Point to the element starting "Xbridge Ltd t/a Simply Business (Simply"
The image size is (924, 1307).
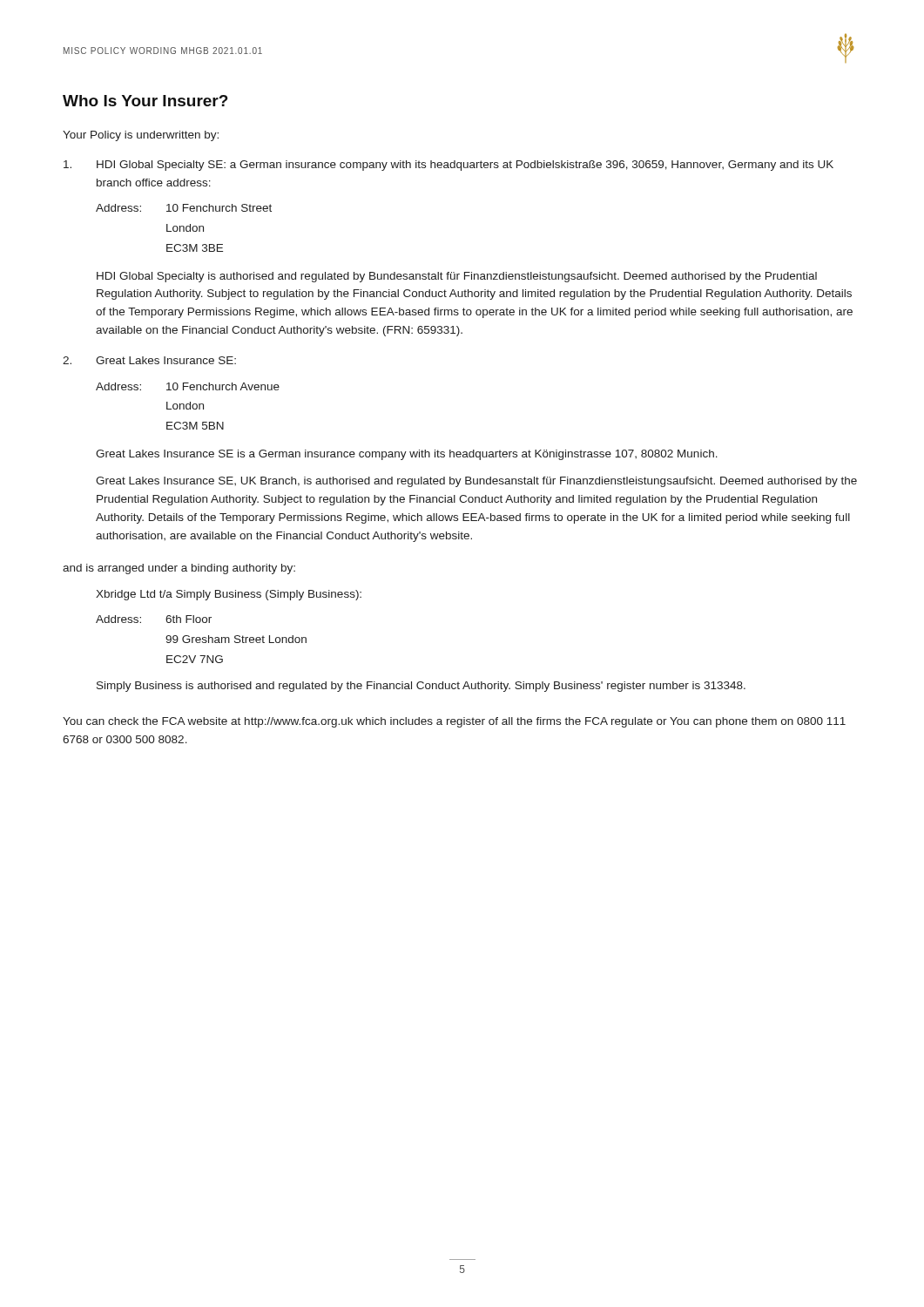(229, 595)
